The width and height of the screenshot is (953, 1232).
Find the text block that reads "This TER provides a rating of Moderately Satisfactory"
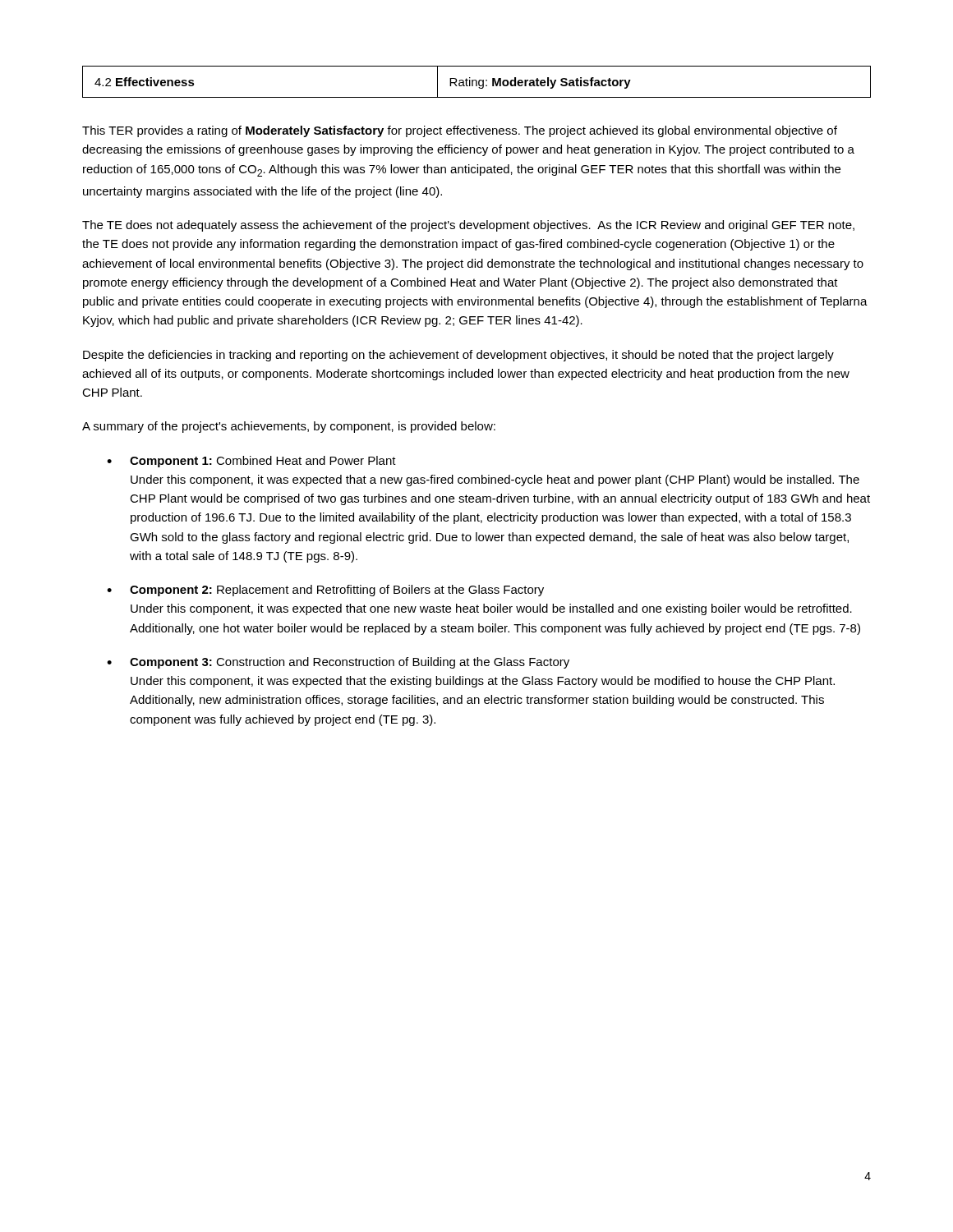click(x=468, y=161)
